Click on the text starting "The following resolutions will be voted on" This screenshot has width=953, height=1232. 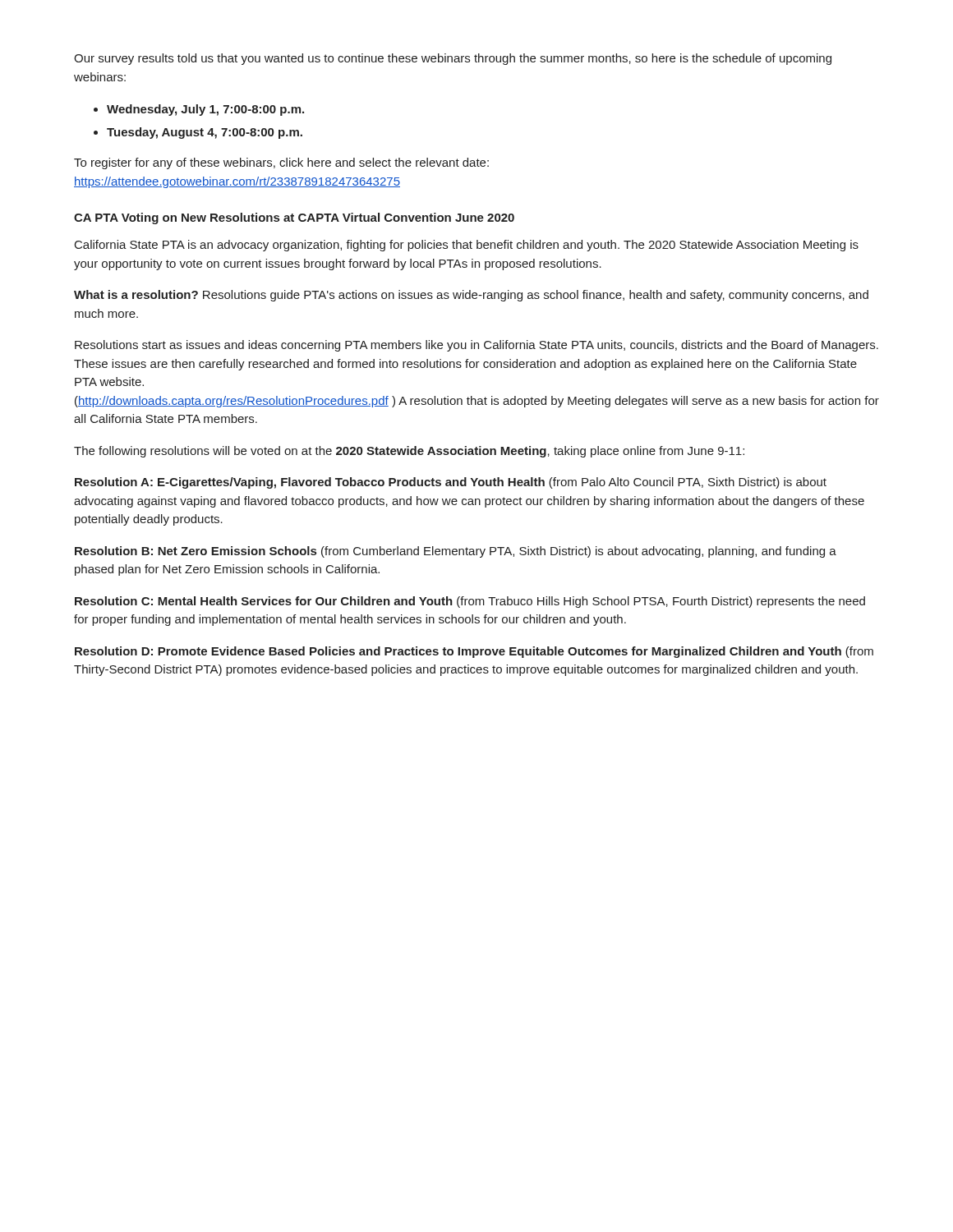(410, 450)
